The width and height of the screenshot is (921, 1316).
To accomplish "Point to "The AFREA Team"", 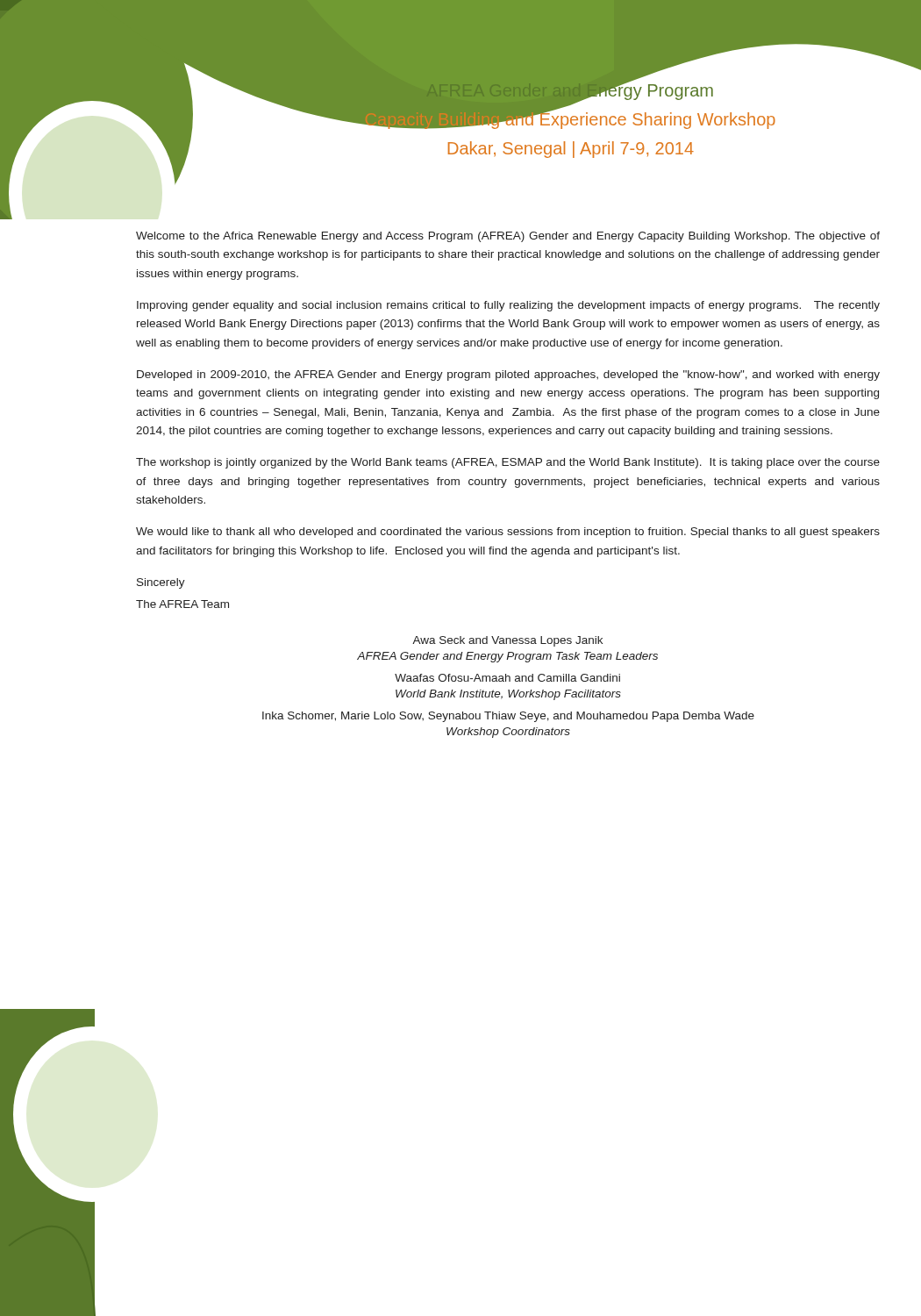I will point(183,604).
